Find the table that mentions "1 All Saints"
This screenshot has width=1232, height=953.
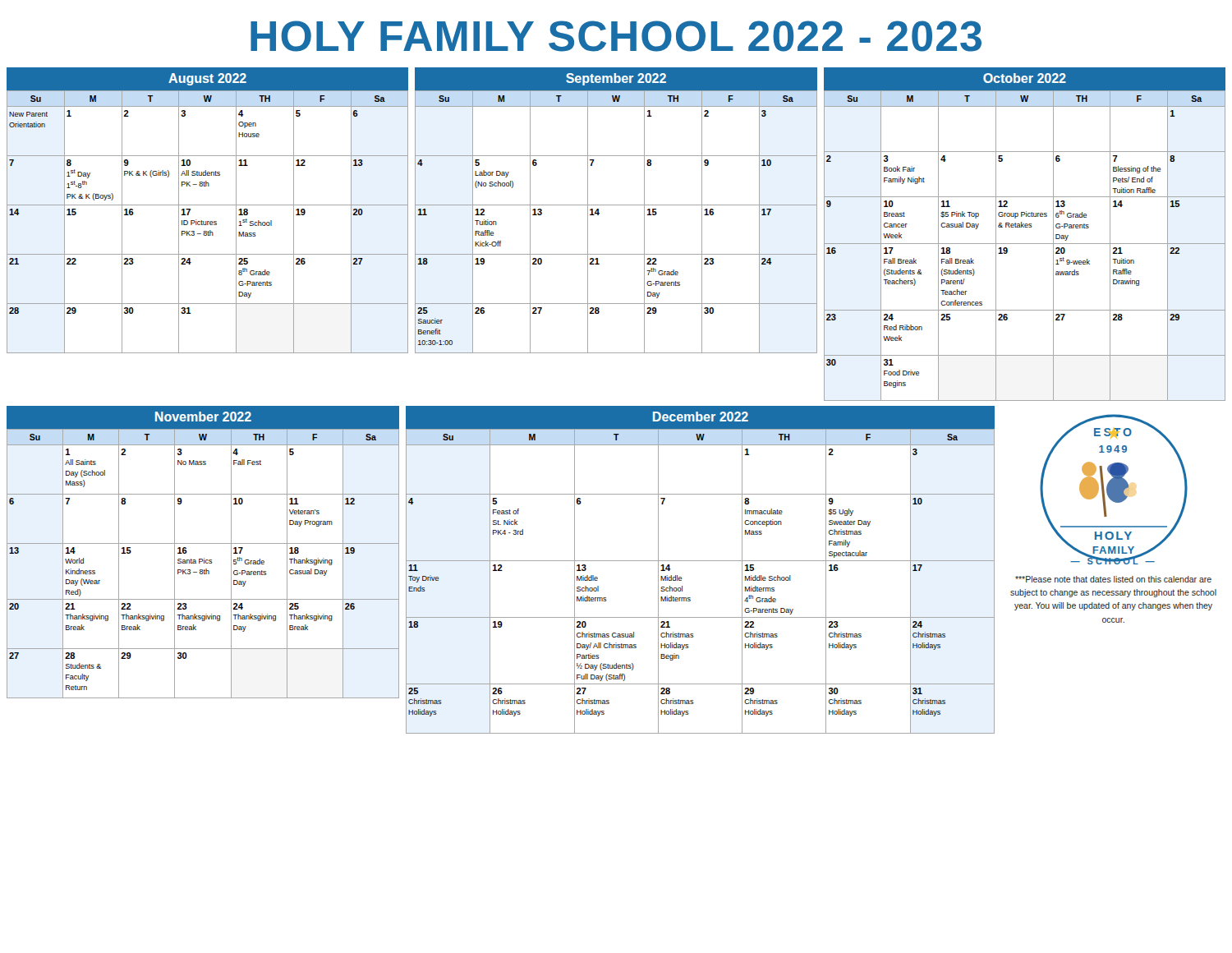(x=203, y=570)
